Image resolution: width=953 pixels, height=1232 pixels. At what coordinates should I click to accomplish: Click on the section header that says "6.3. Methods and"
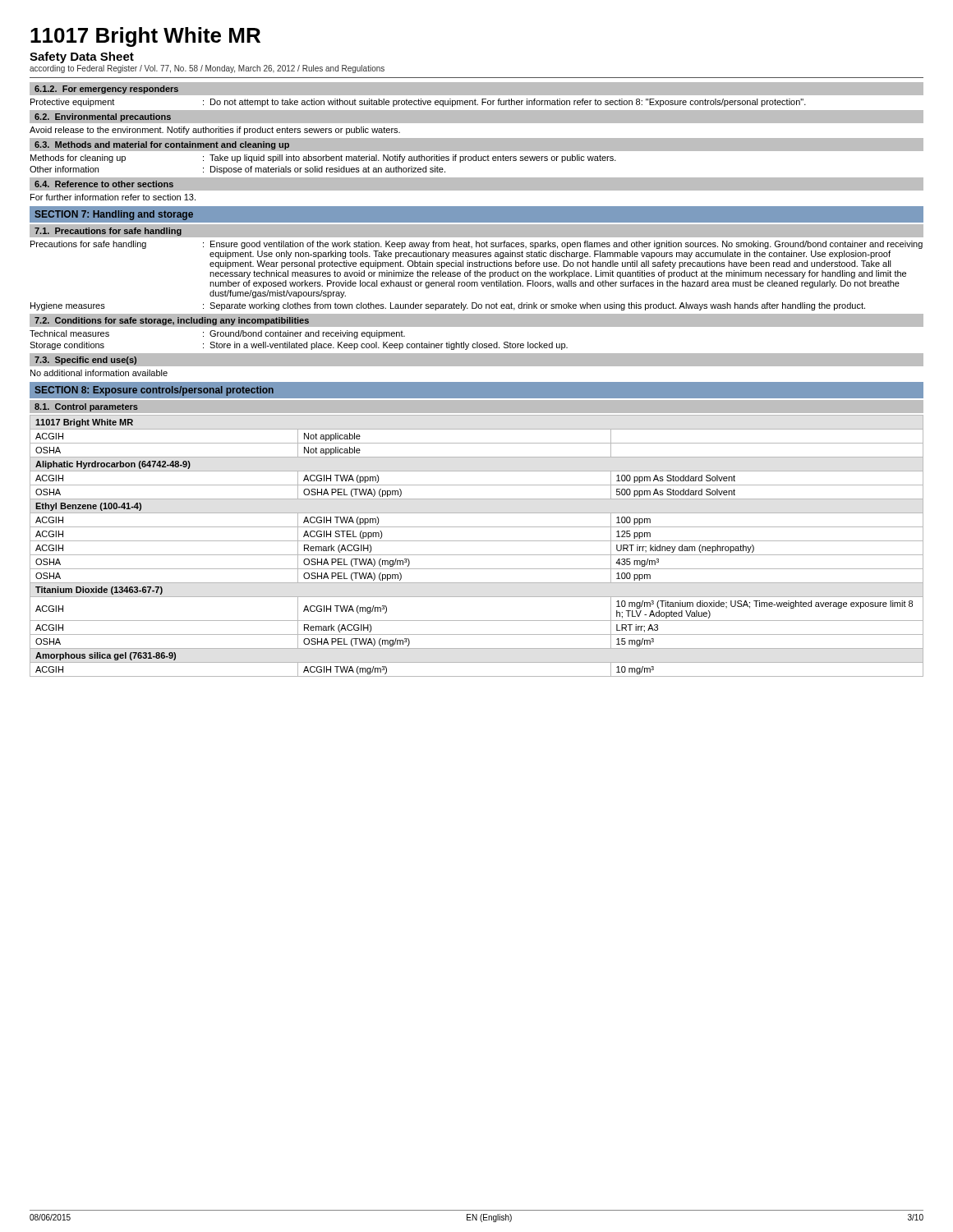click(162, 145)
